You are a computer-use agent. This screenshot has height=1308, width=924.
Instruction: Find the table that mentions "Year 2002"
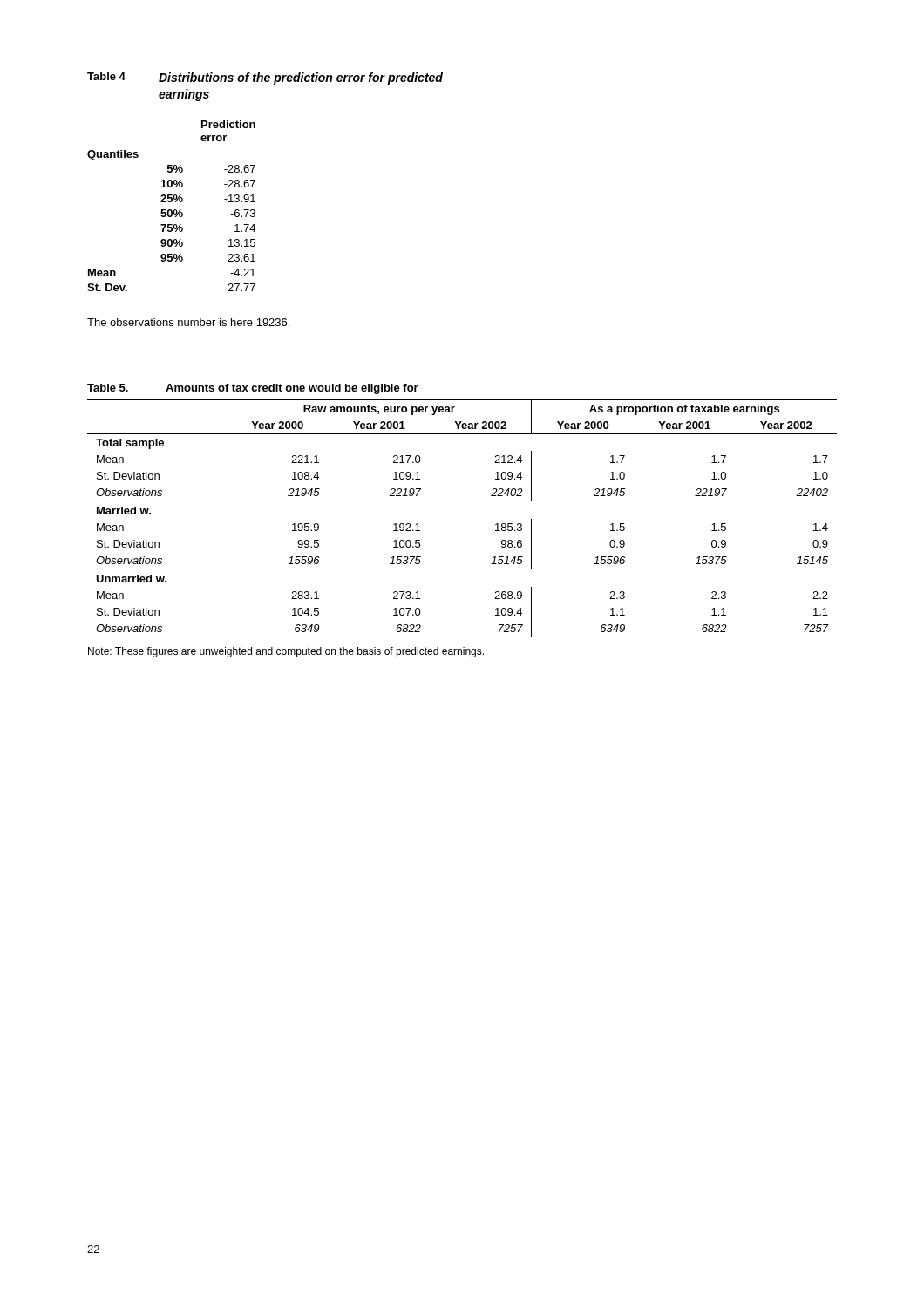pyautogui.click(x=462, y=518)
